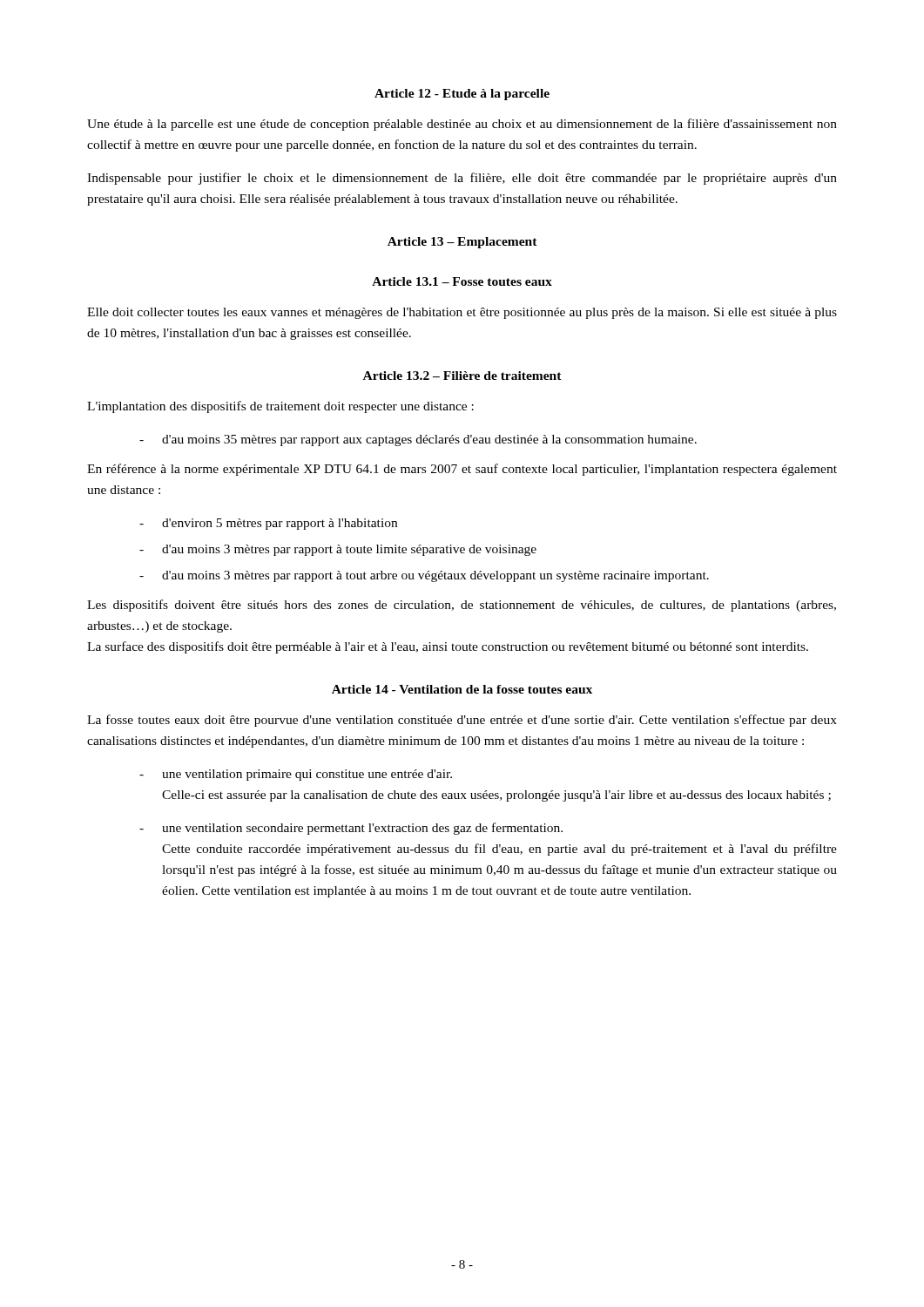Find the text starting "L'implantation des dispositifs de traitement doit respecter une"

[x=281, y=406]
